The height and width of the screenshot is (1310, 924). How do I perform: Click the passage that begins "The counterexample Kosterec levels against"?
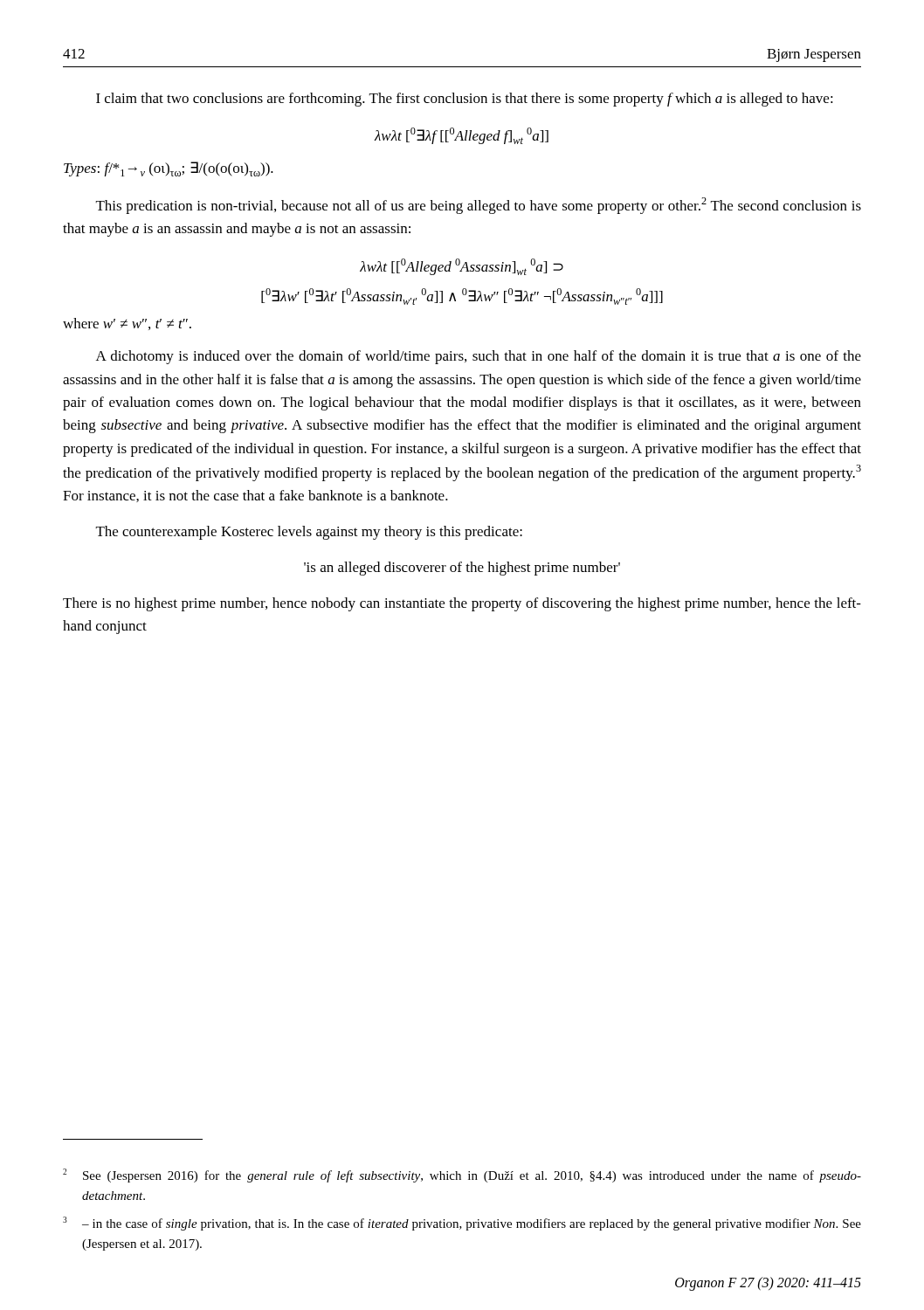(462, 532)
